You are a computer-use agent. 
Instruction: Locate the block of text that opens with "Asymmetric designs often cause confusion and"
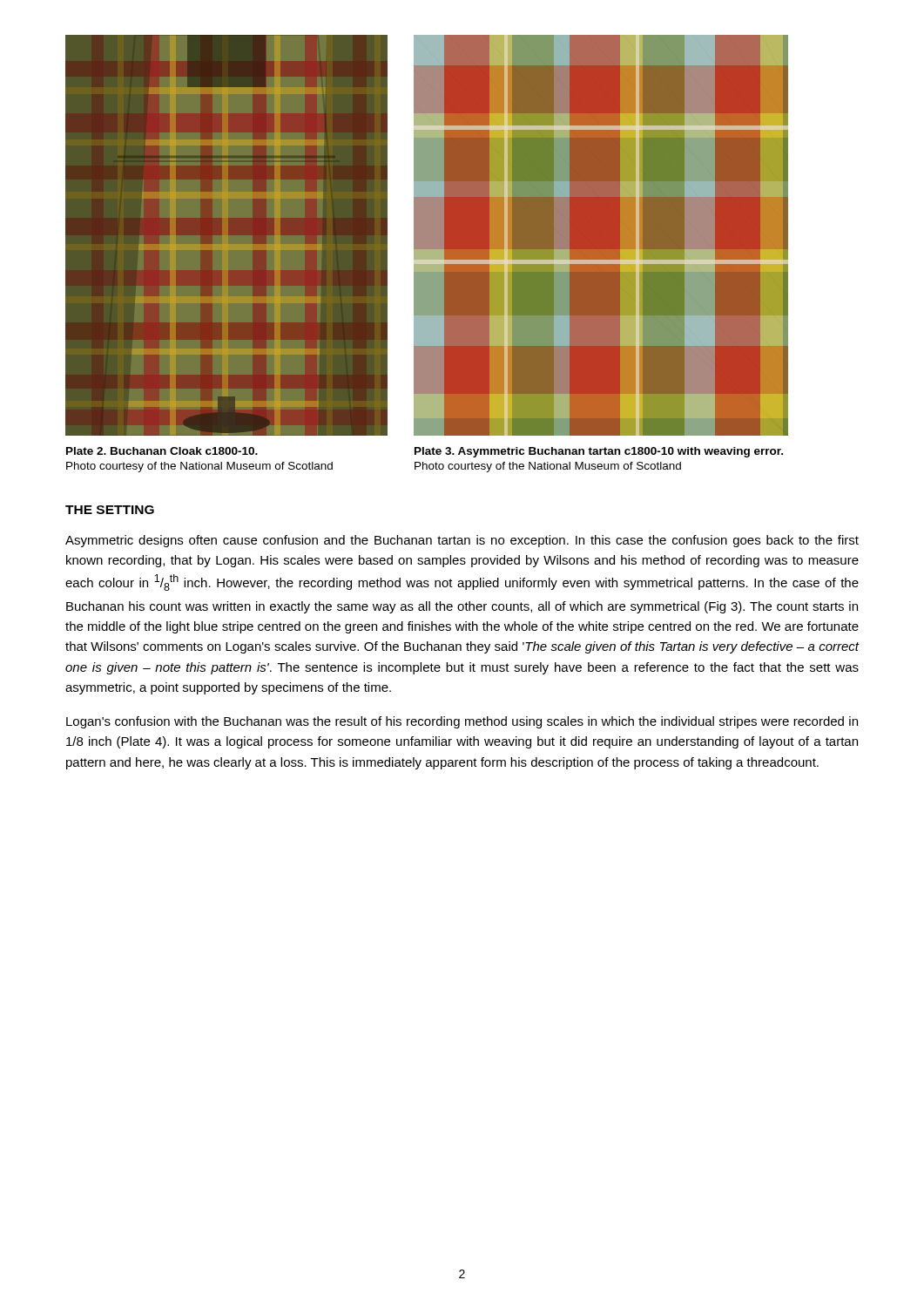pyautogui.click(x=462, y=613)
